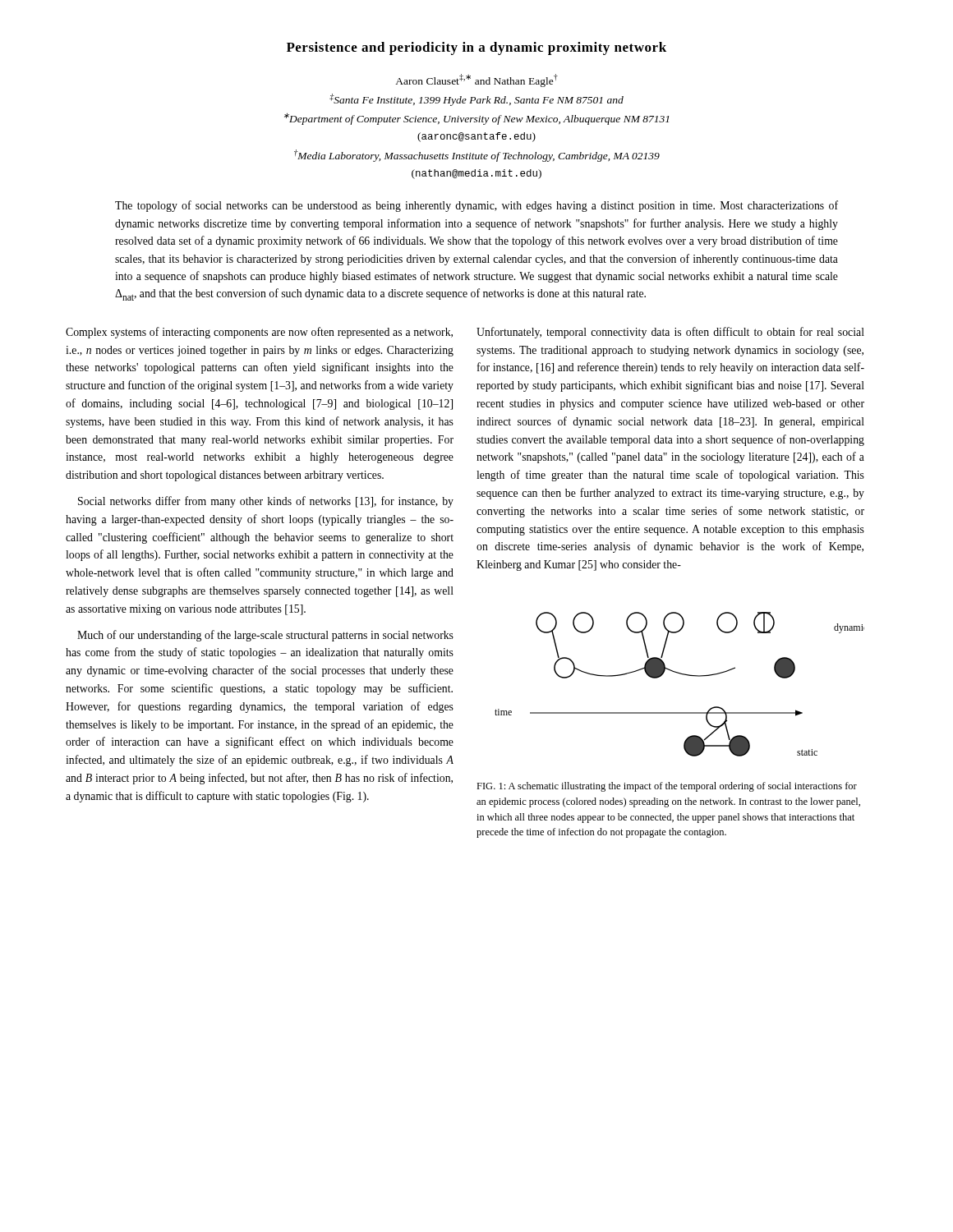Find the title on this page that starts "Persistence and periodicity in a dynamic"

coord(476,48)
